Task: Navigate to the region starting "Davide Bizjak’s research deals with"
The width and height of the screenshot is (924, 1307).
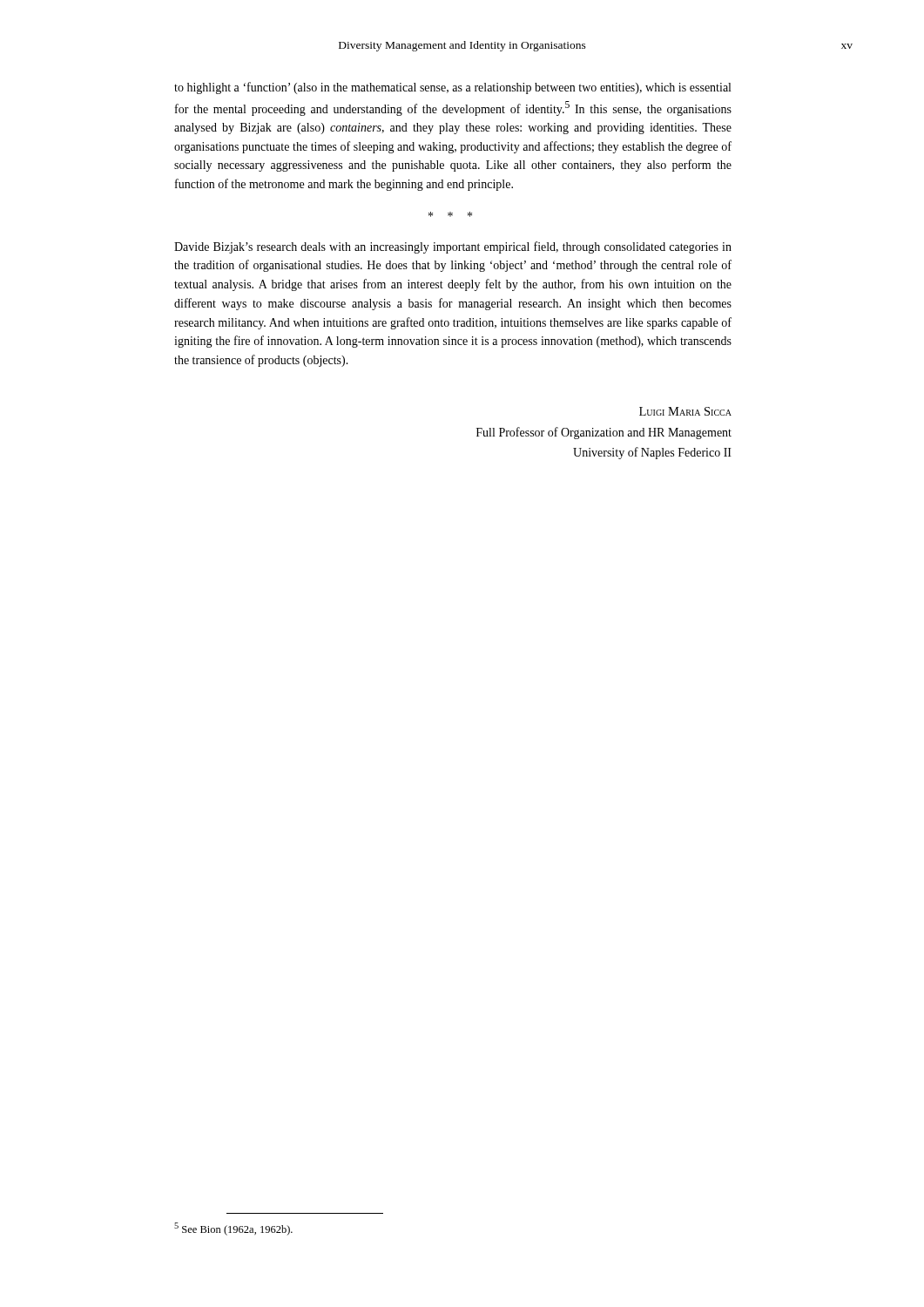Action: 453,304
